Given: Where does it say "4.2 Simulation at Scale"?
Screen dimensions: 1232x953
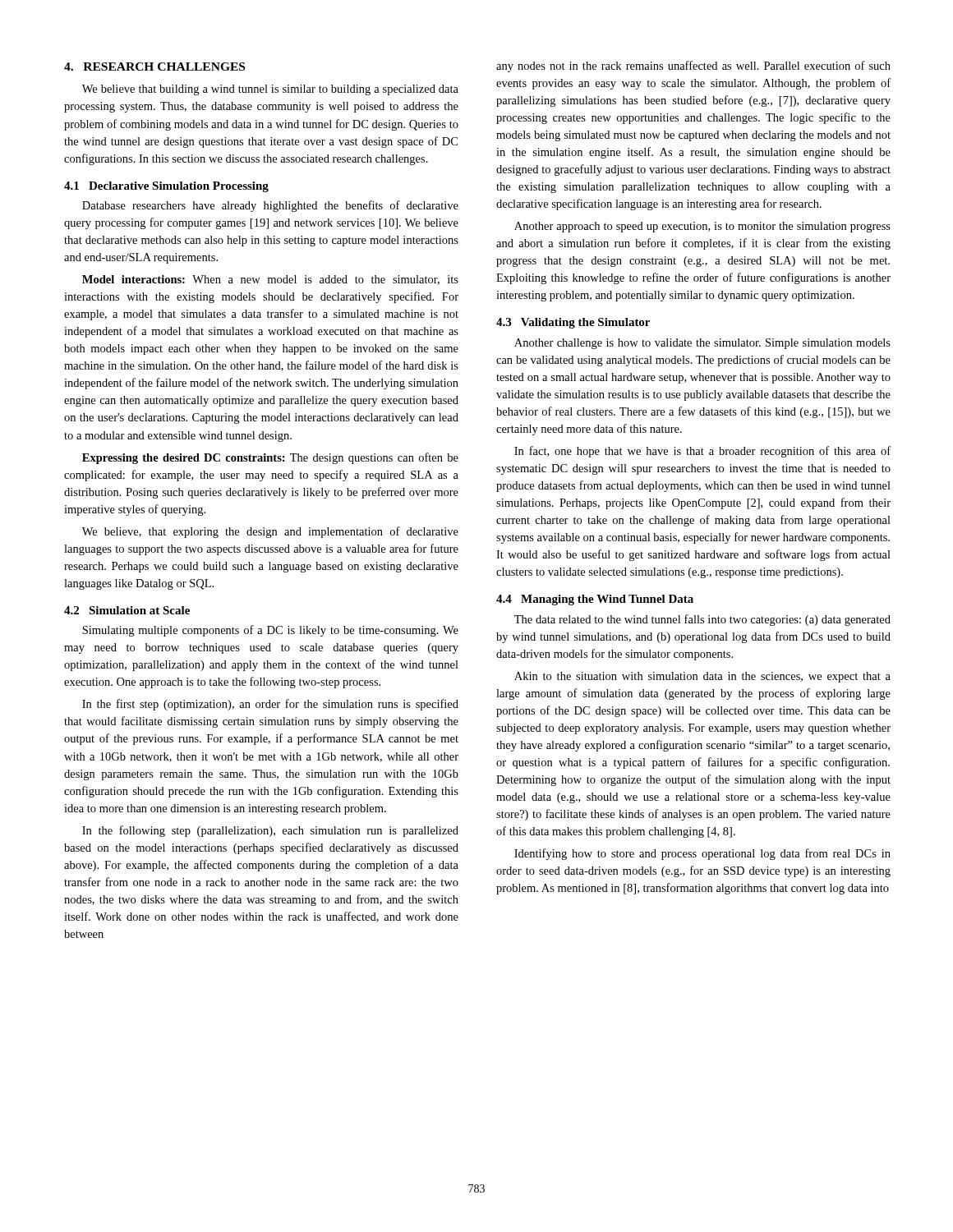Looking at the screenshot, I should point(127,610).
